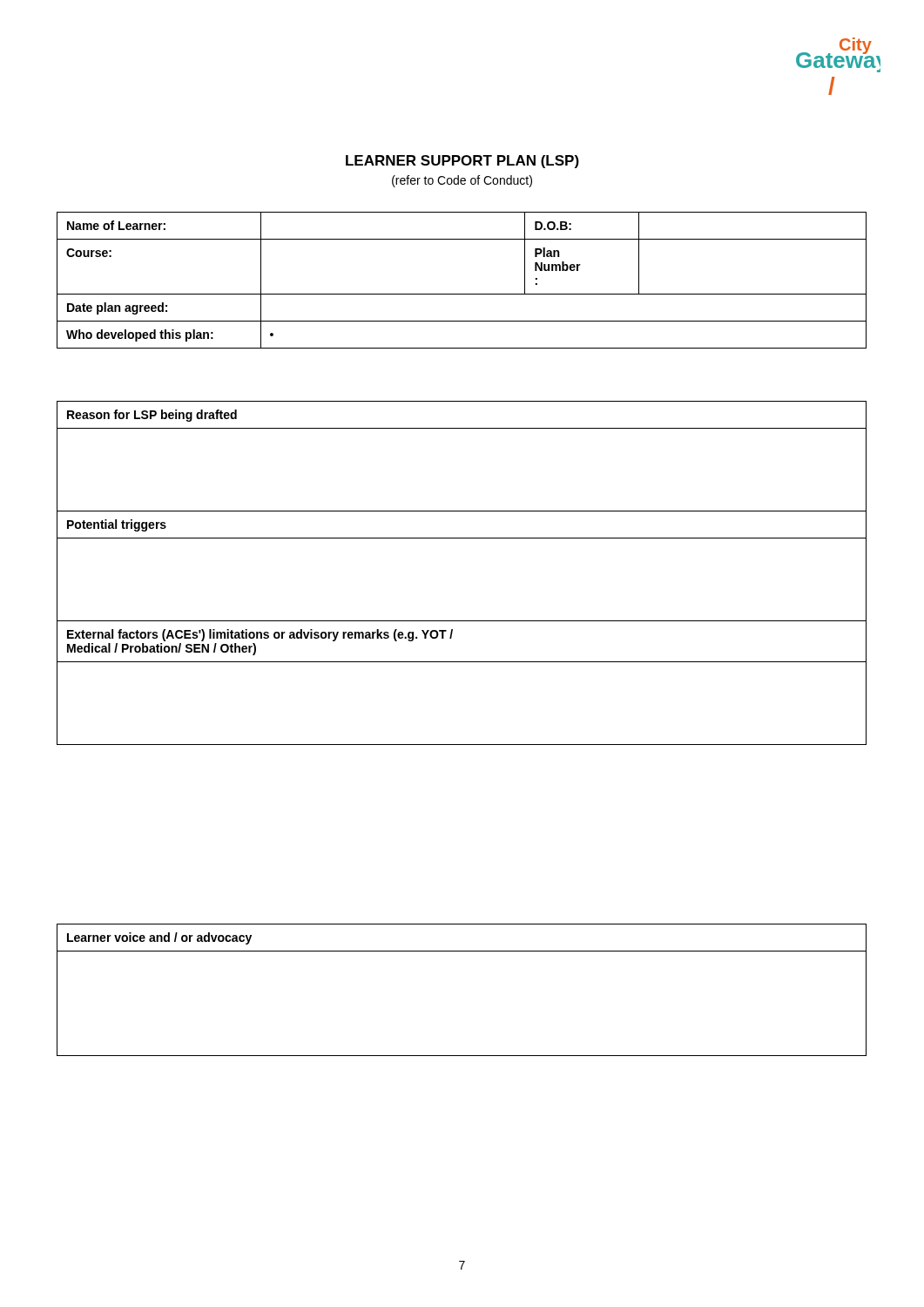The width and height of the screenshot is (924, 1307).
Task: Select the table that reads "External factors (ACEs') limitations or"
Action: 462,573
